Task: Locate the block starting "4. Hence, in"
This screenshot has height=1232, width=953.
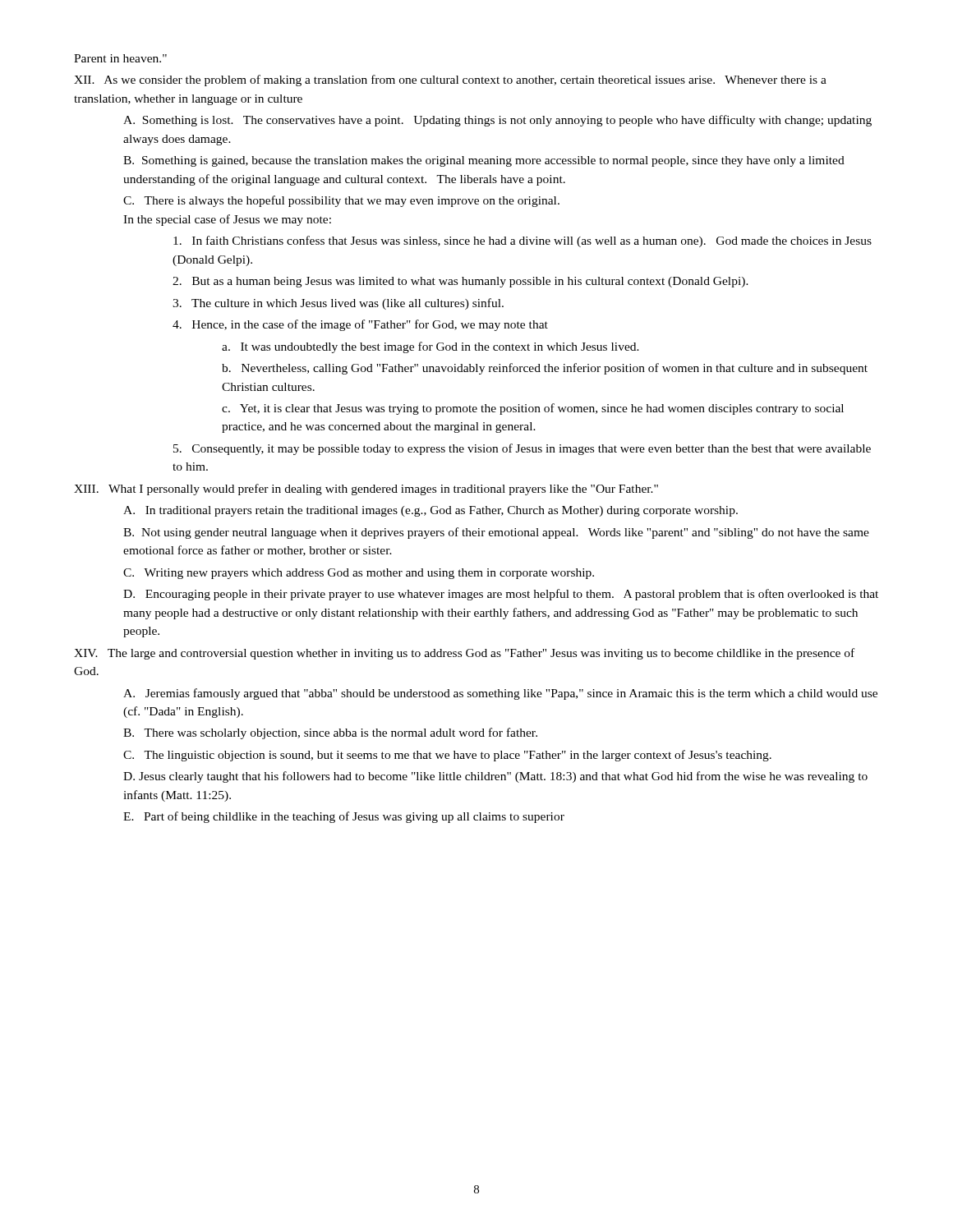Action: [x=360, y=324]
